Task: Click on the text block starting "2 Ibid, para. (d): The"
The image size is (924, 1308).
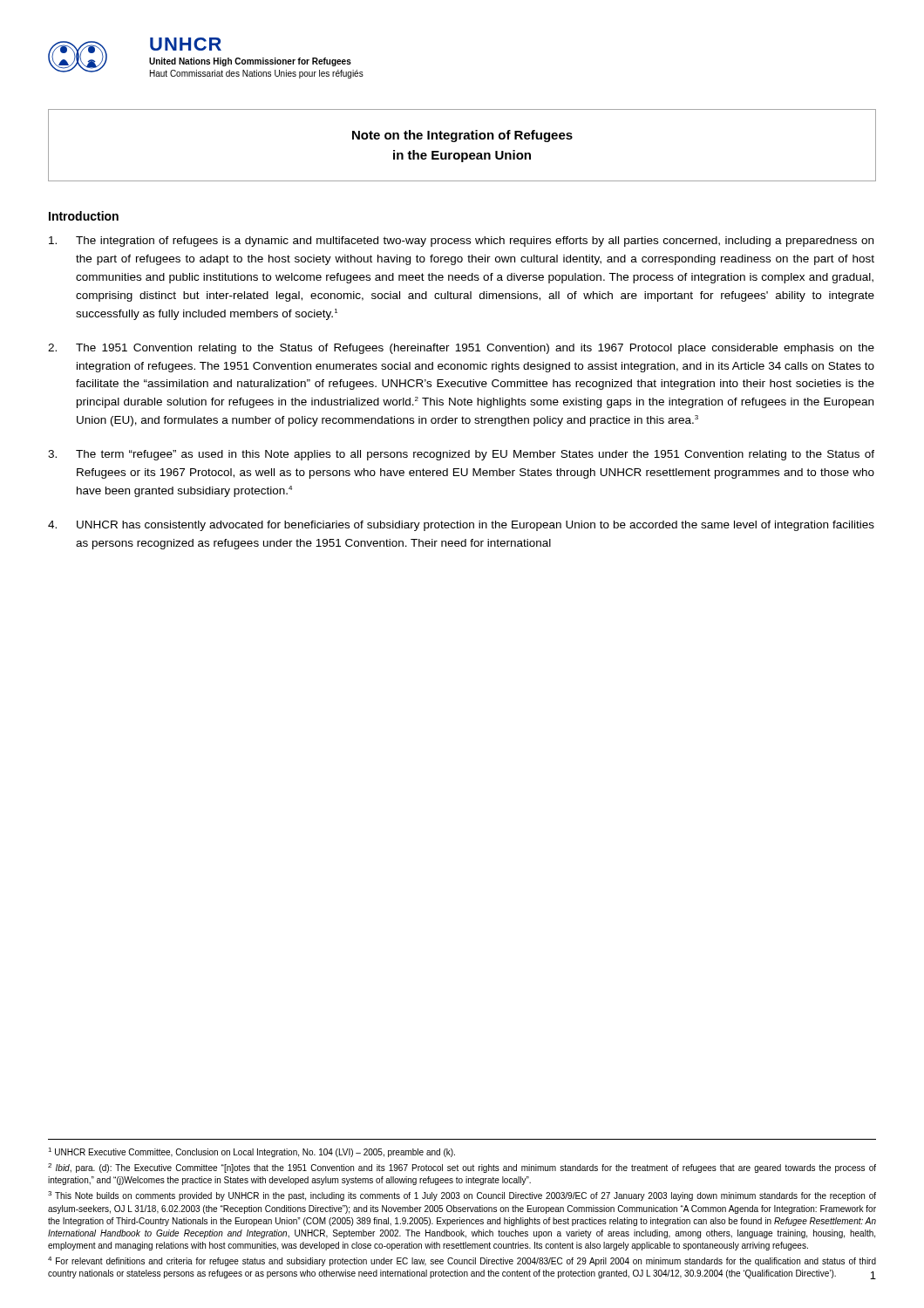Action: 462,1173
